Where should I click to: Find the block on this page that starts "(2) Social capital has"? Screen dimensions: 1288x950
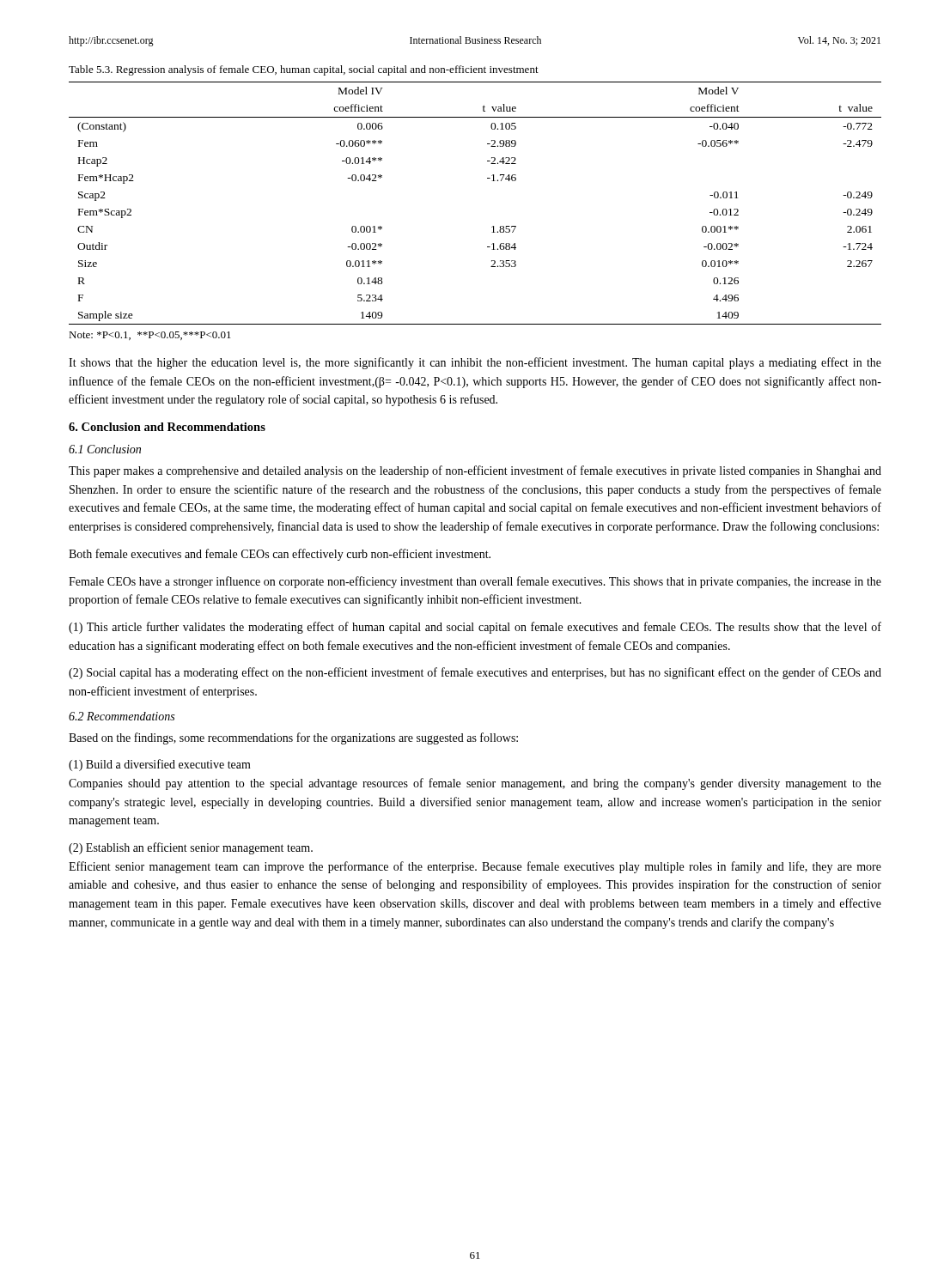475,682
